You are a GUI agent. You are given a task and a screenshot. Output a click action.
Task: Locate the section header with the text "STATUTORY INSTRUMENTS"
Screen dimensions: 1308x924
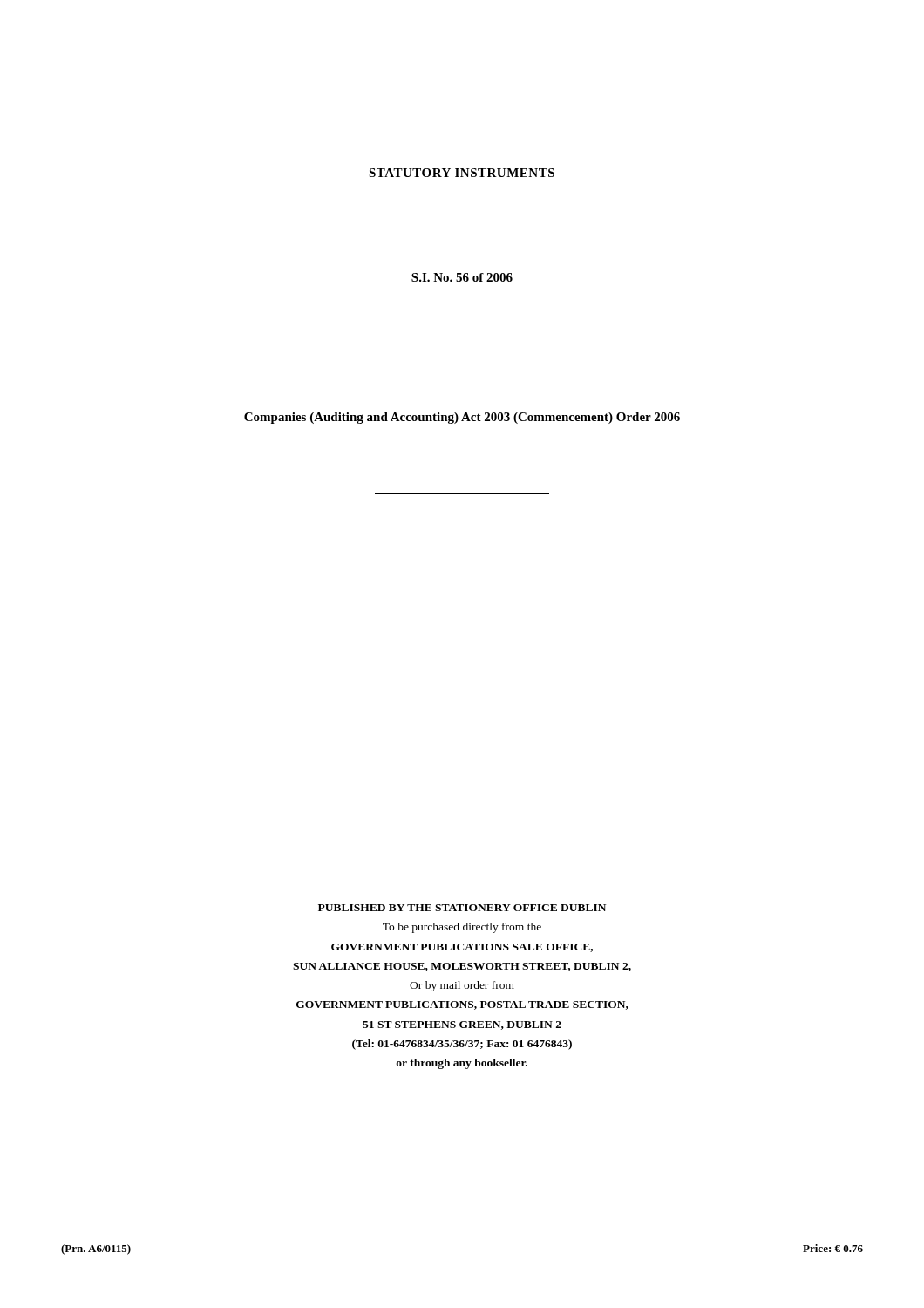click(x=462, y=173)
